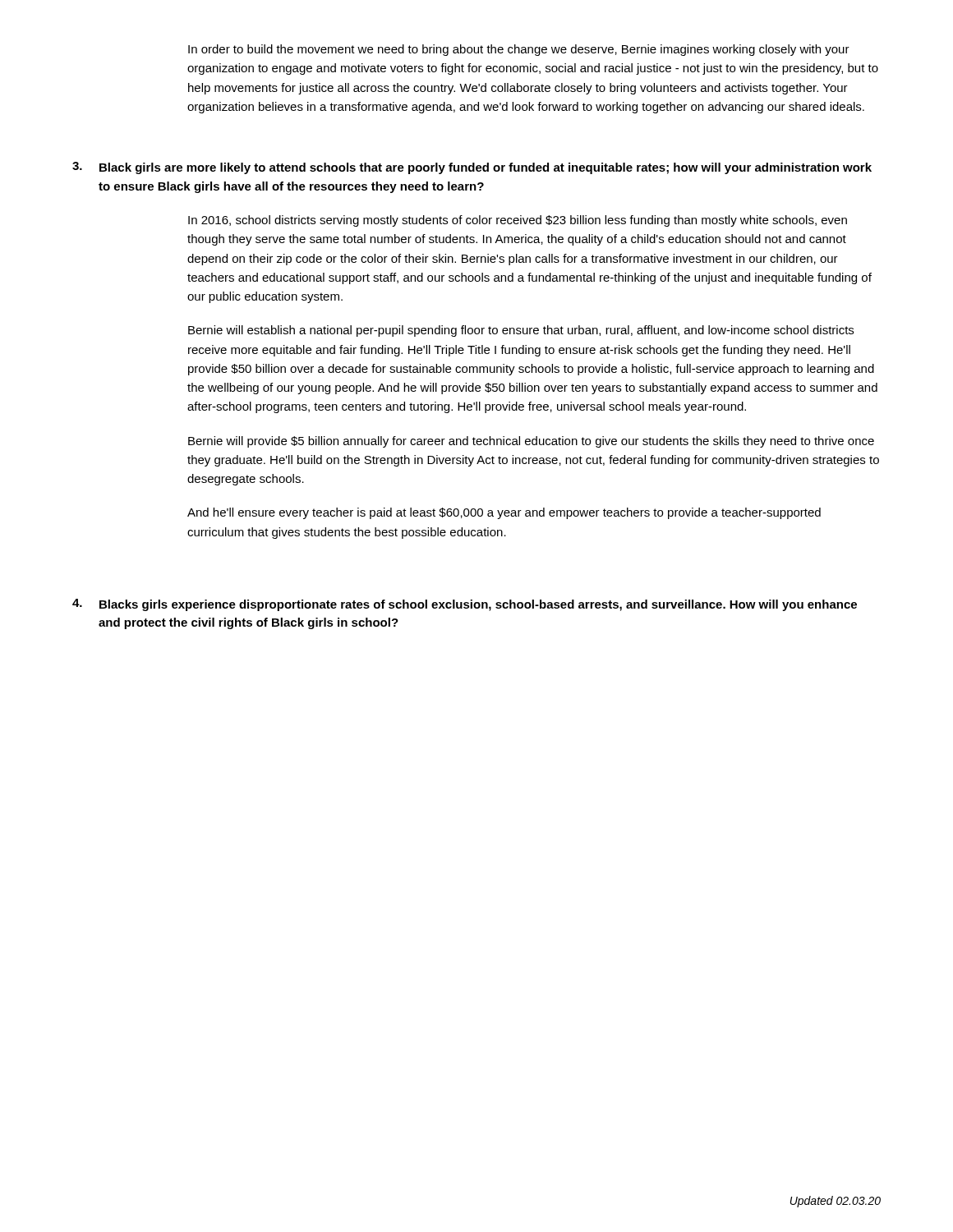This screenshot has height=1232, width=953.
Task: Find the passage starting "3. Black girls are"
Action: (476, 177)
